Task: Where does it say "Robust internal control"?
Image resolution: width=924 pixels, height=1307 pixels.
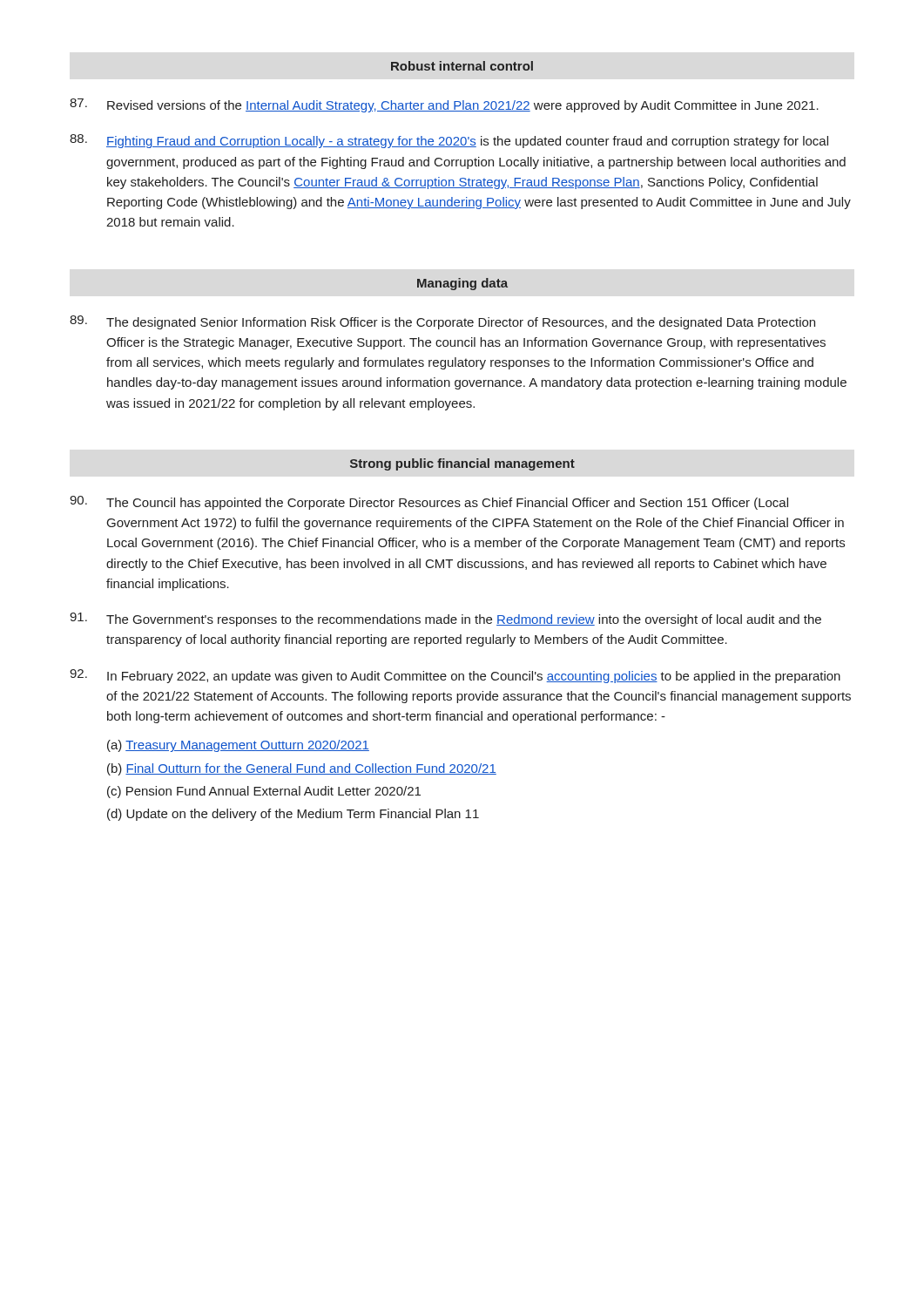Action: [462, 66]
